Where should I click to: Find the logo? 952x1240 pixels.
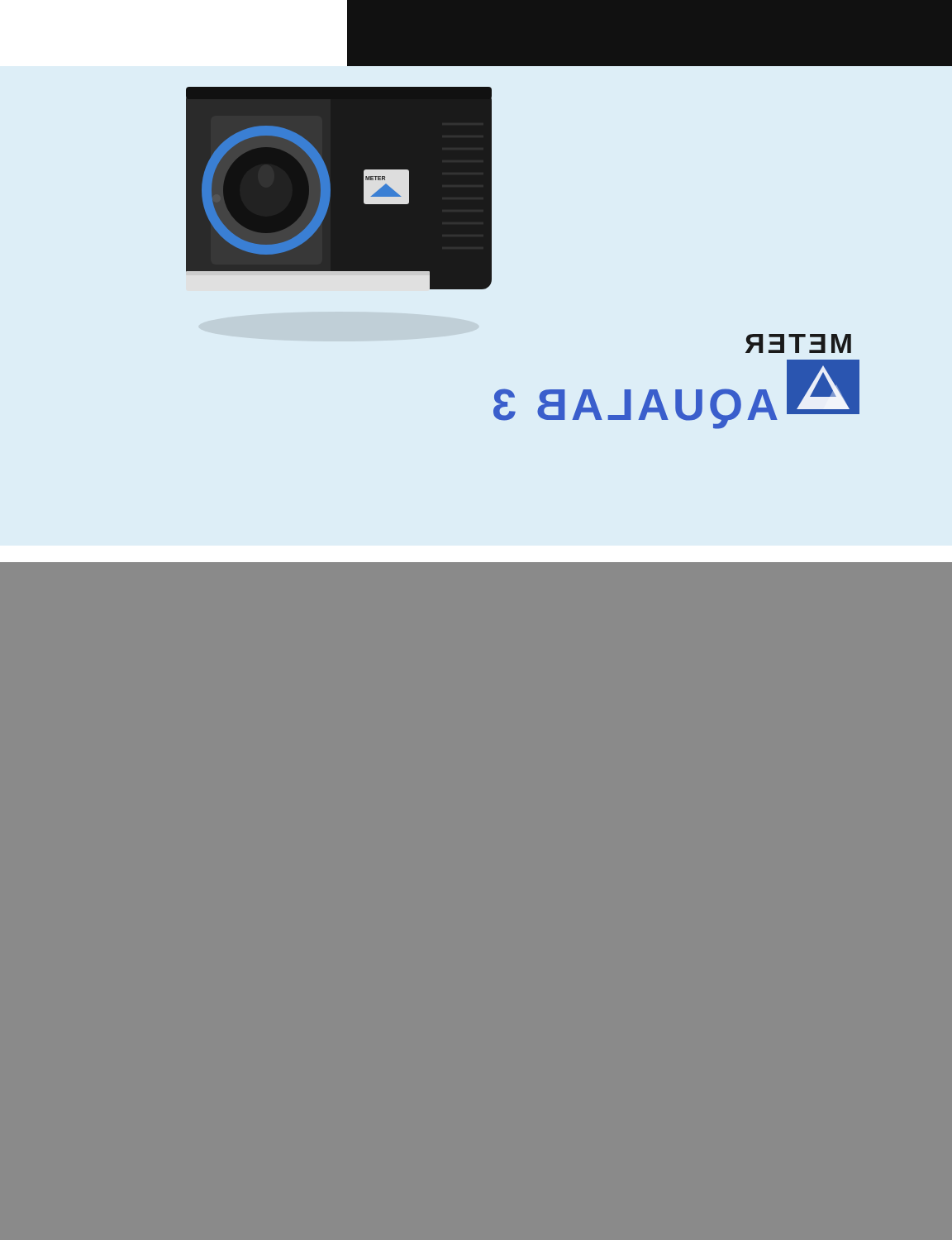778,370
